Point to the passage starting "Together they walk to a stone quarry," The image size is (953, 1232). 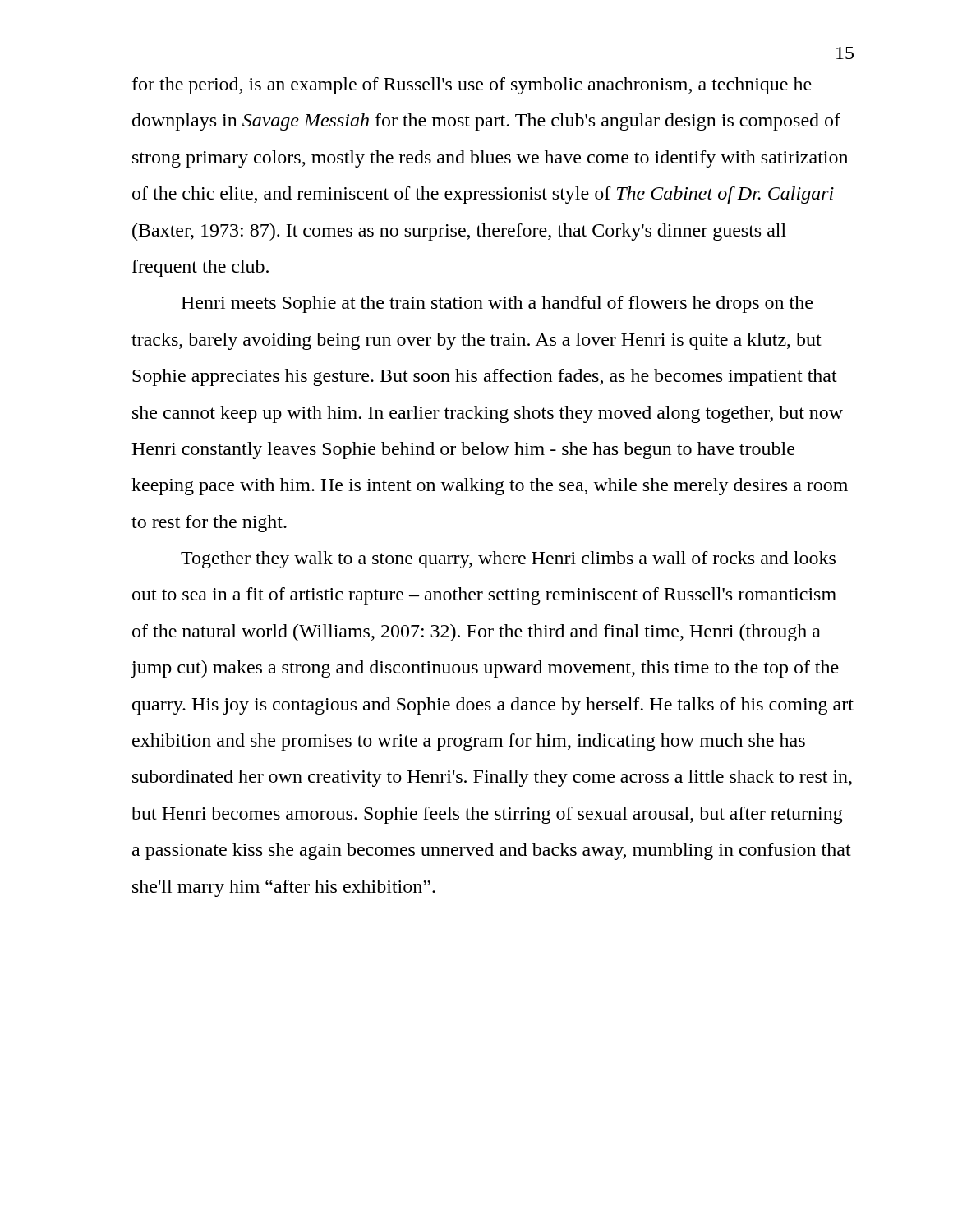pyautogui.click(x=508, y=560)
